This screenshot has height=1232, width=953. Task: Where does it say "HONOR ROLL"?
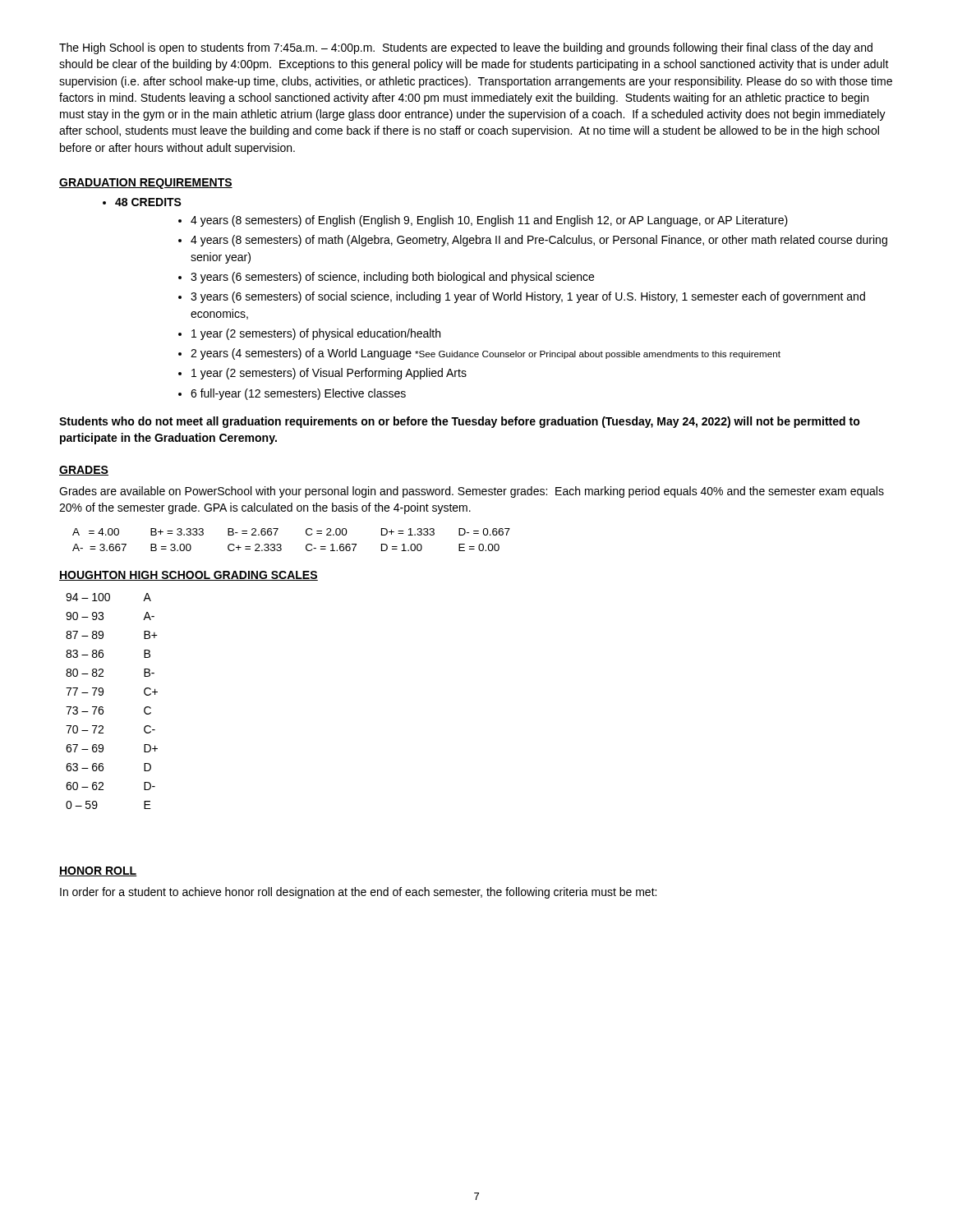[x=98, y=871]
